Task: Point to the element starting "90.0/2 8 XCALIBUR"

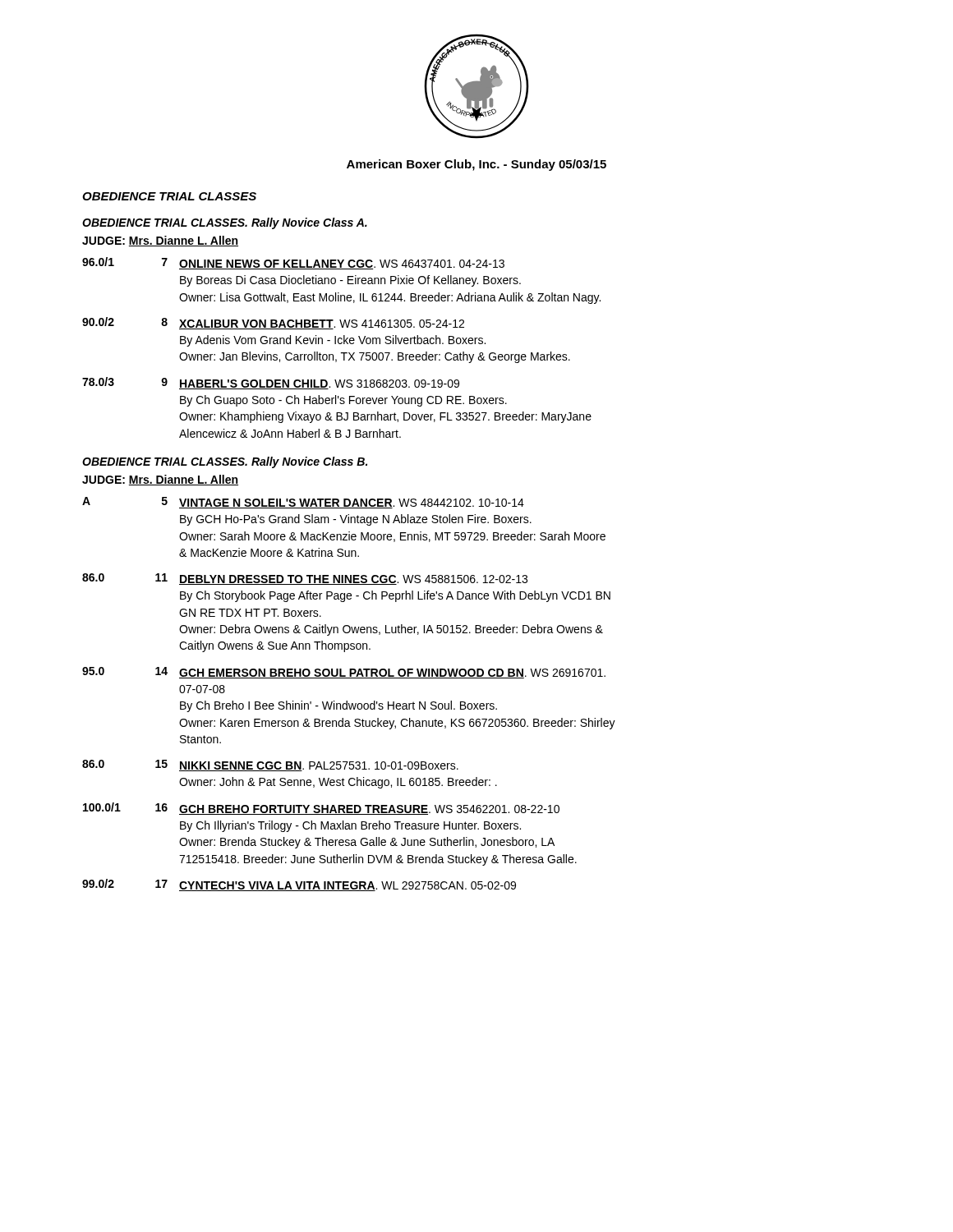Action: click(x=476, y=340)
